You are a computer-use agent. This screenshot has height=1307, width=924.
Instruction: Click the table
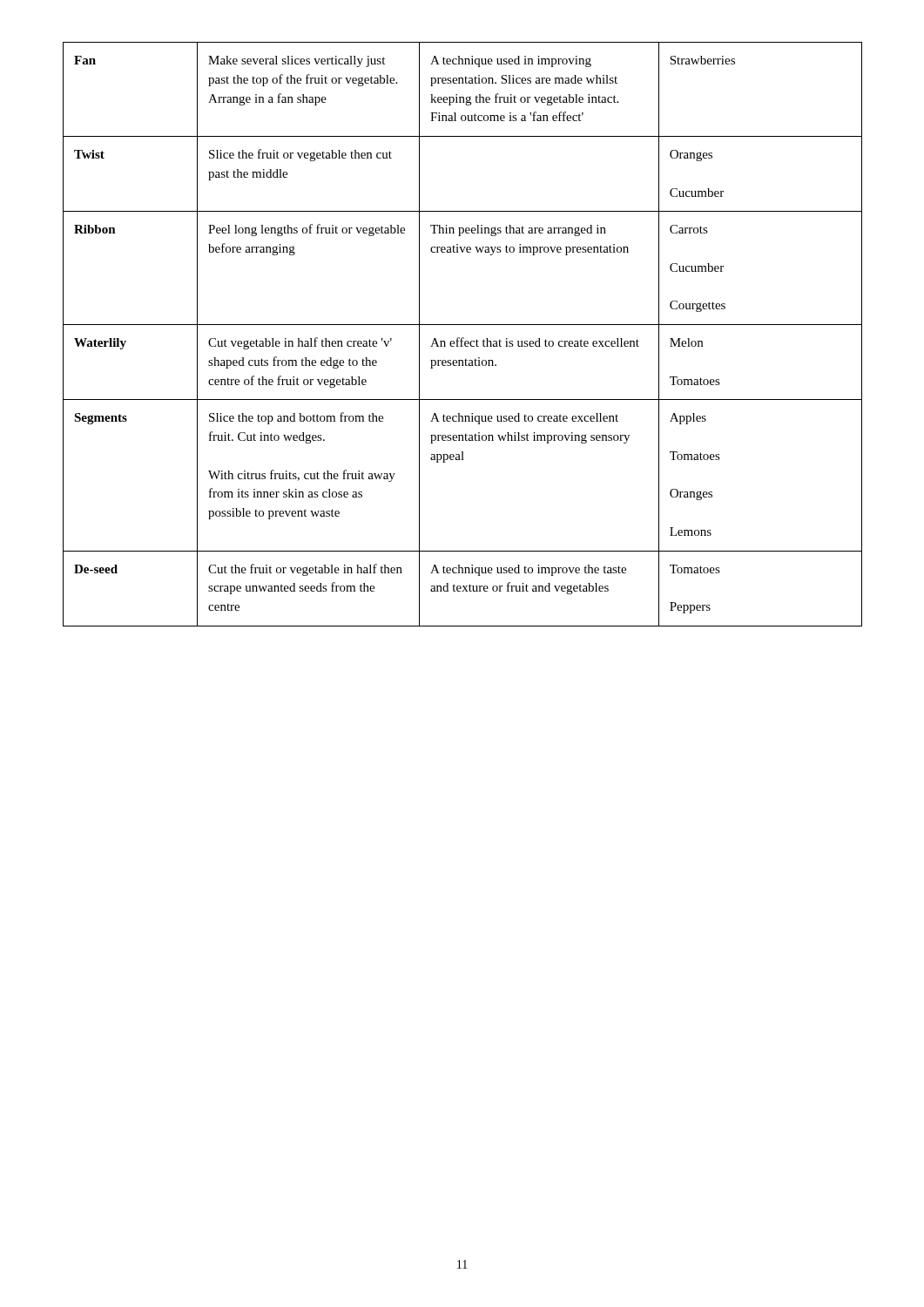462,334
